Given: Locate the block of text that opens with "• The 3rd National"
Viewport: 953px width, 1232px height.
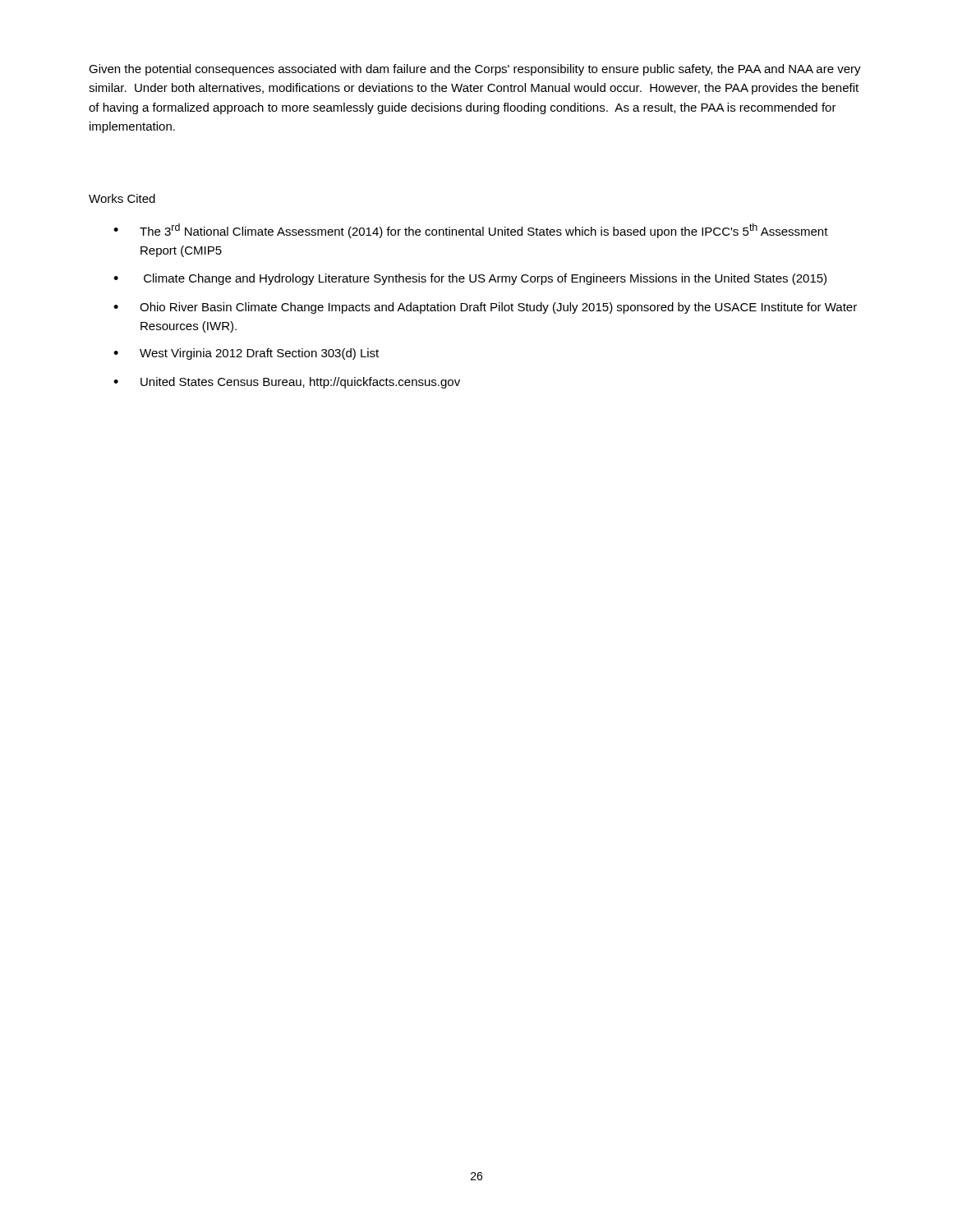Looking at the screenshot, I should click(489, 240).
